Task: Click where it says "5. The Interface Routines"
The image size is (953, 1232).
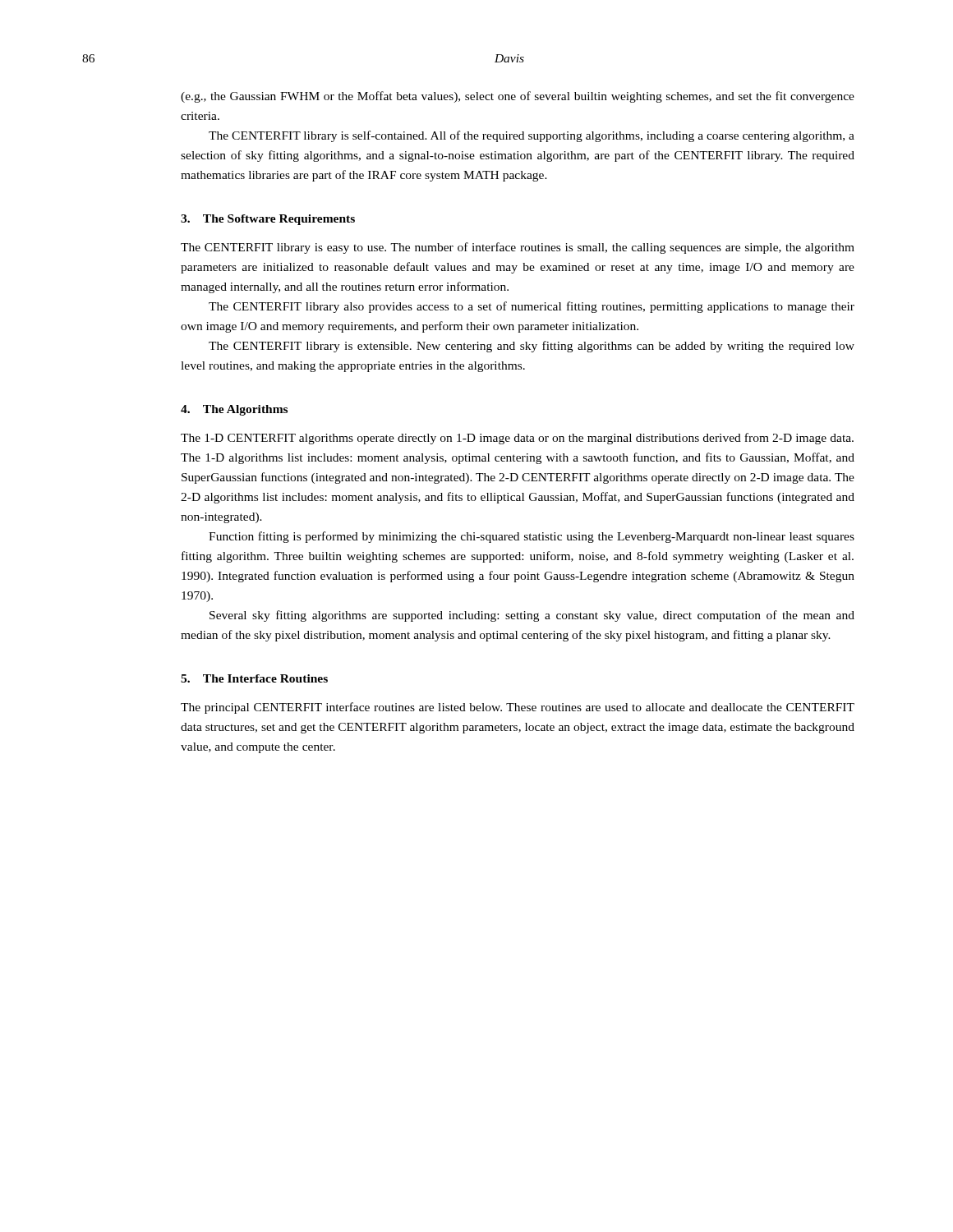Action: [254, 678]
